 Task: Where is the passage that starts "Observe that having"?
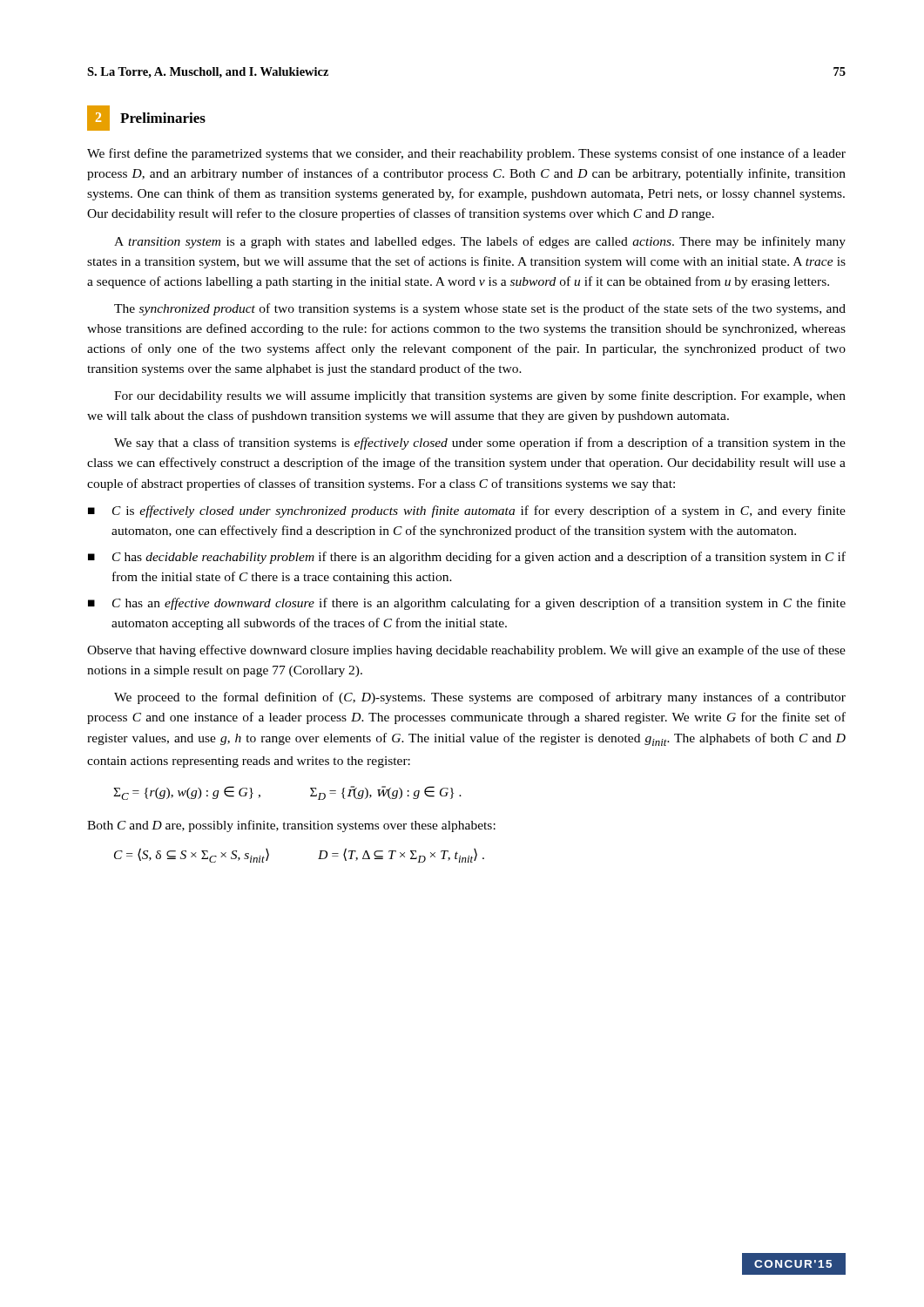coord(466,660)
